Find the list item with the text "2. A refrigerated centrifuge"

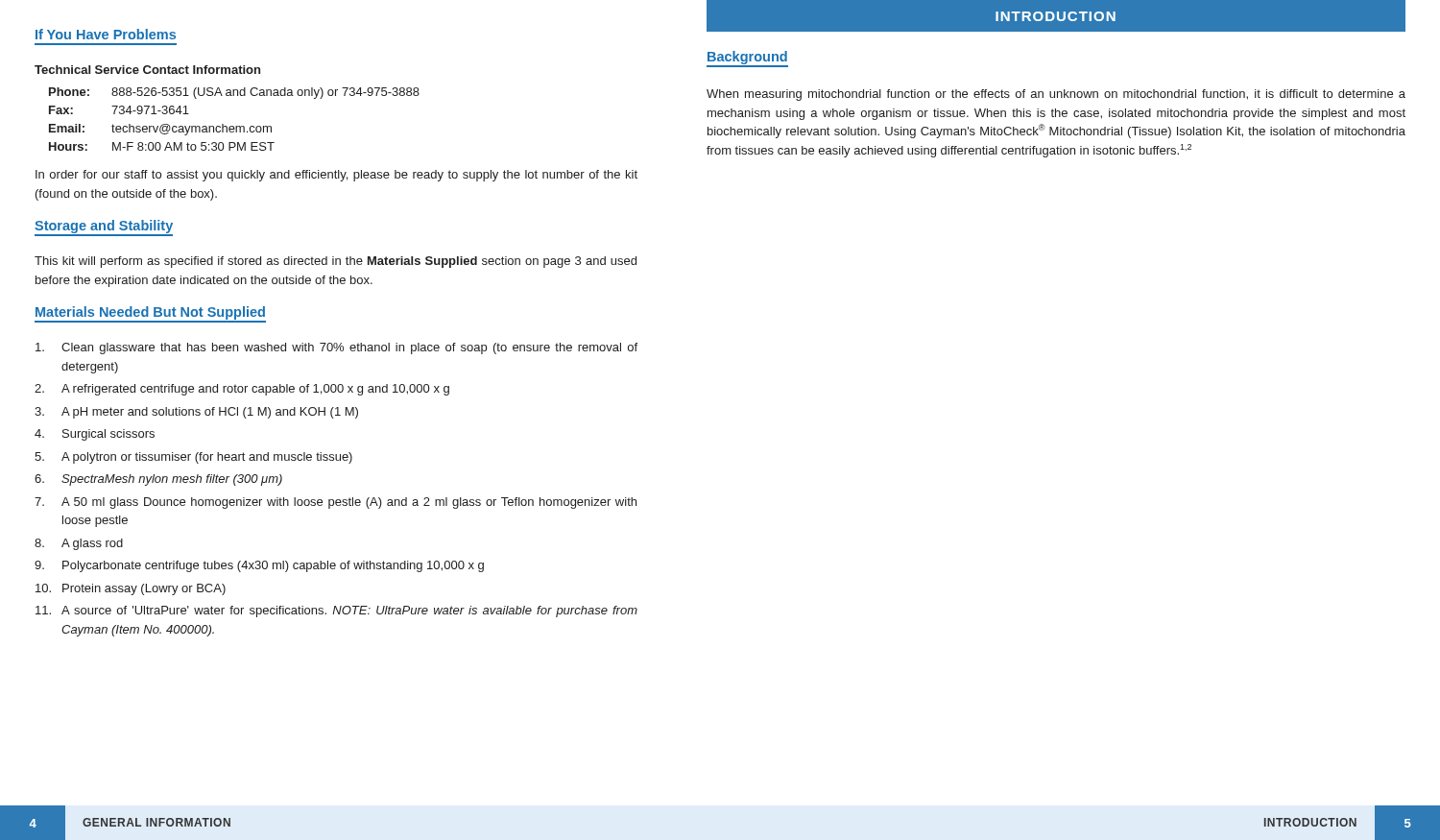click(336, 389)
